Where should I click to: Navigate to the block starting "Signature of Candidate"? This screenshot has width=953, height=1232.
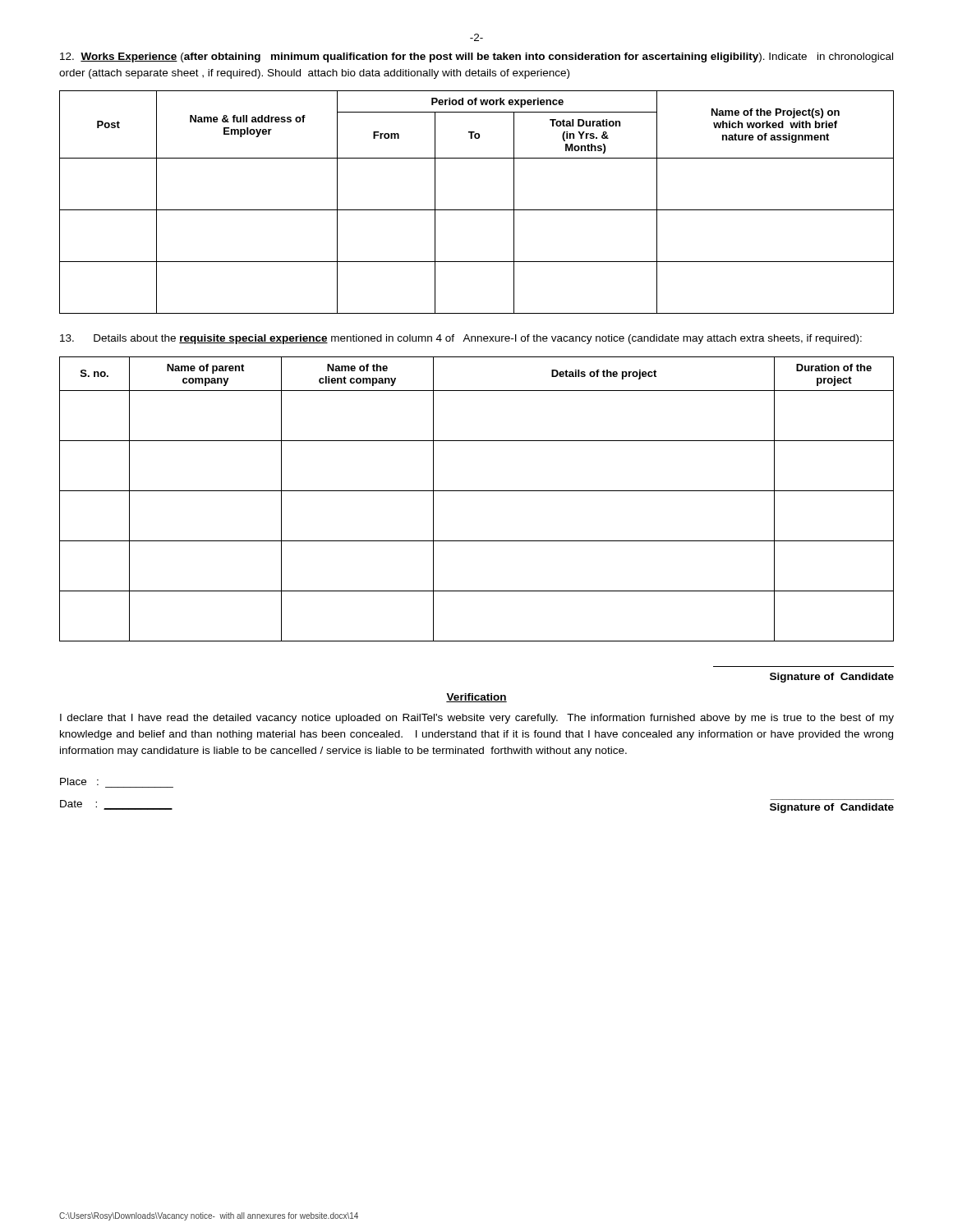click(803, 674)
